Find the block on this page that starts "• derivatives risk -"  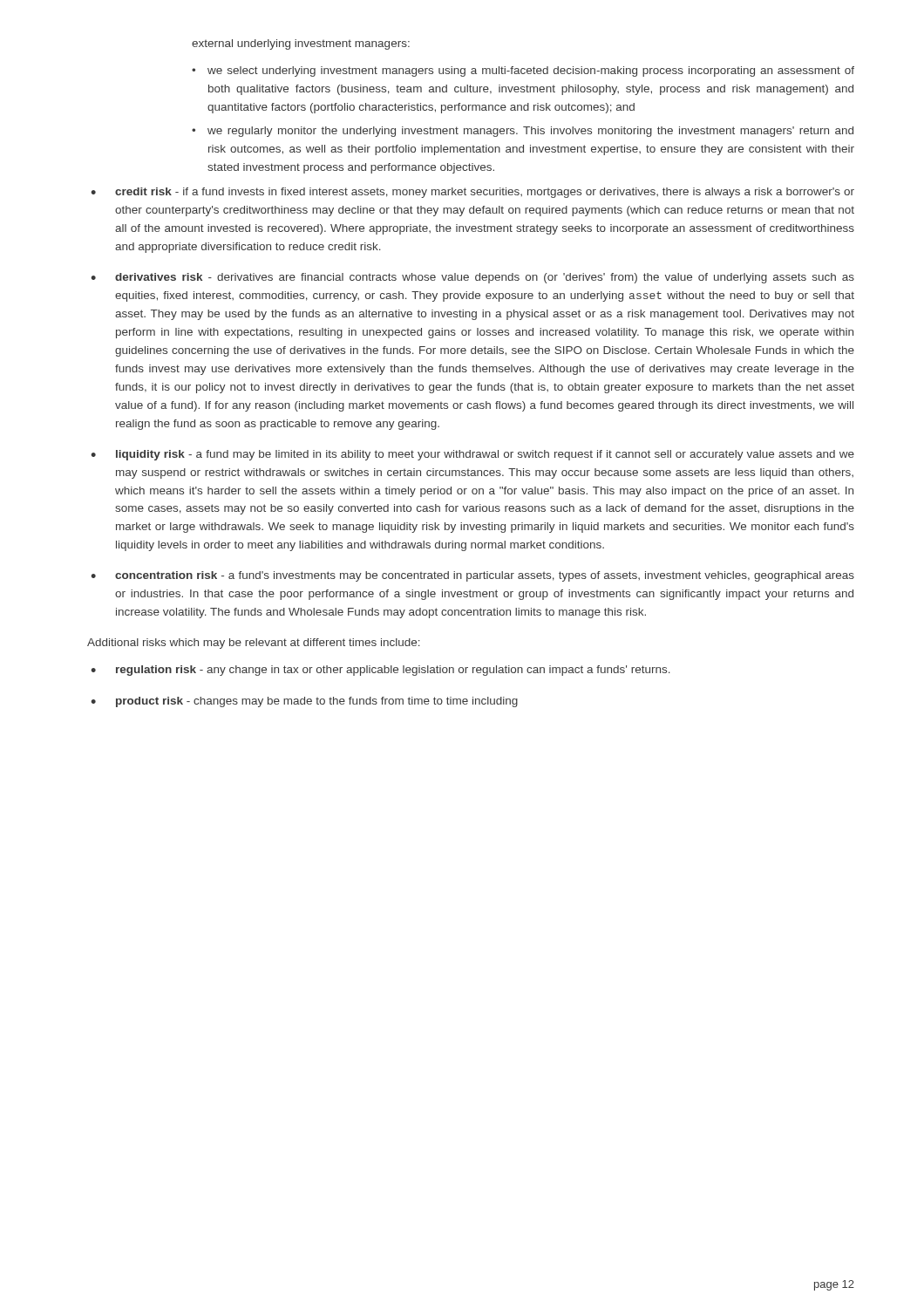471,351
